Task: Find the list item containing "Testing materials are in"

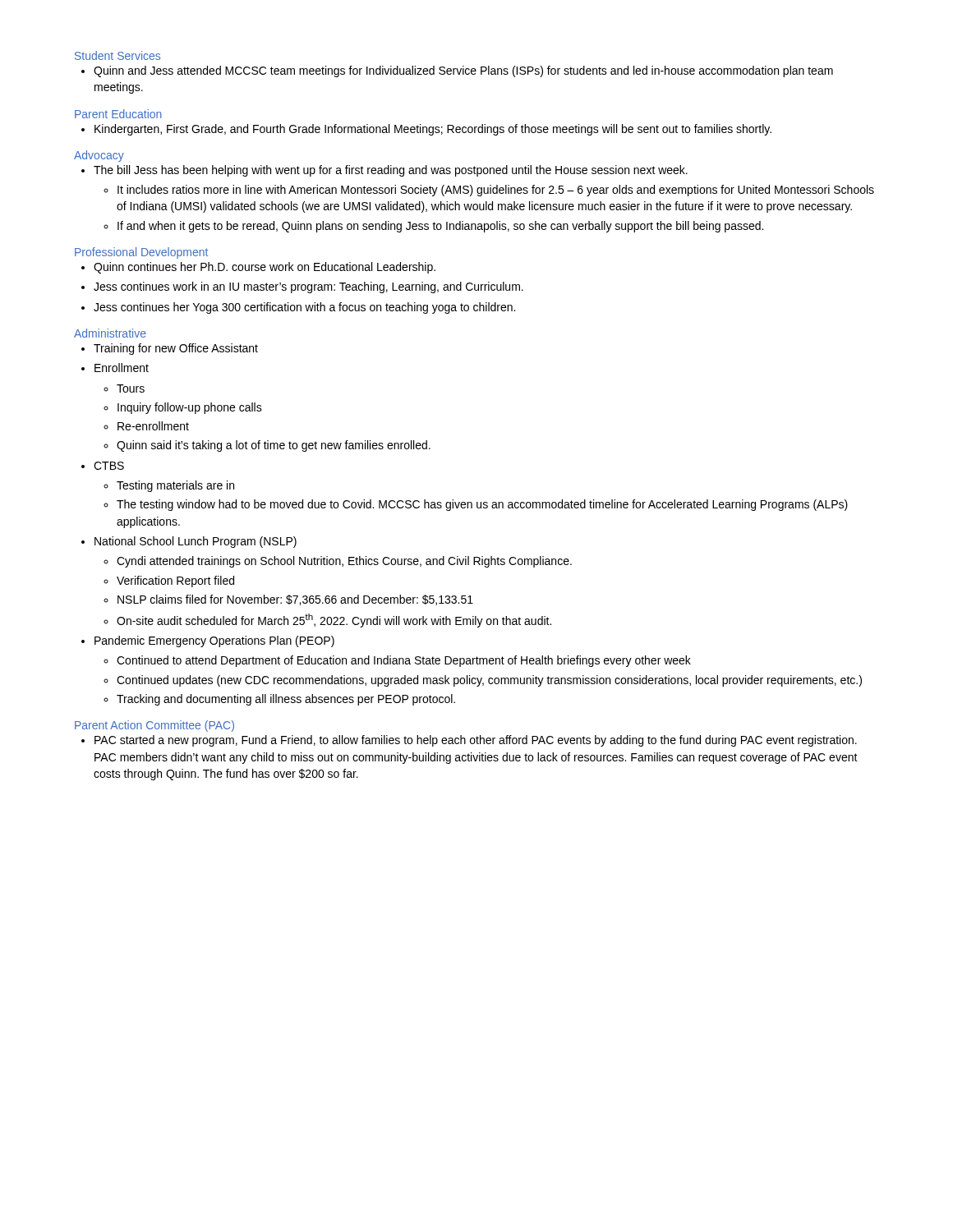Action: [176, 485]
